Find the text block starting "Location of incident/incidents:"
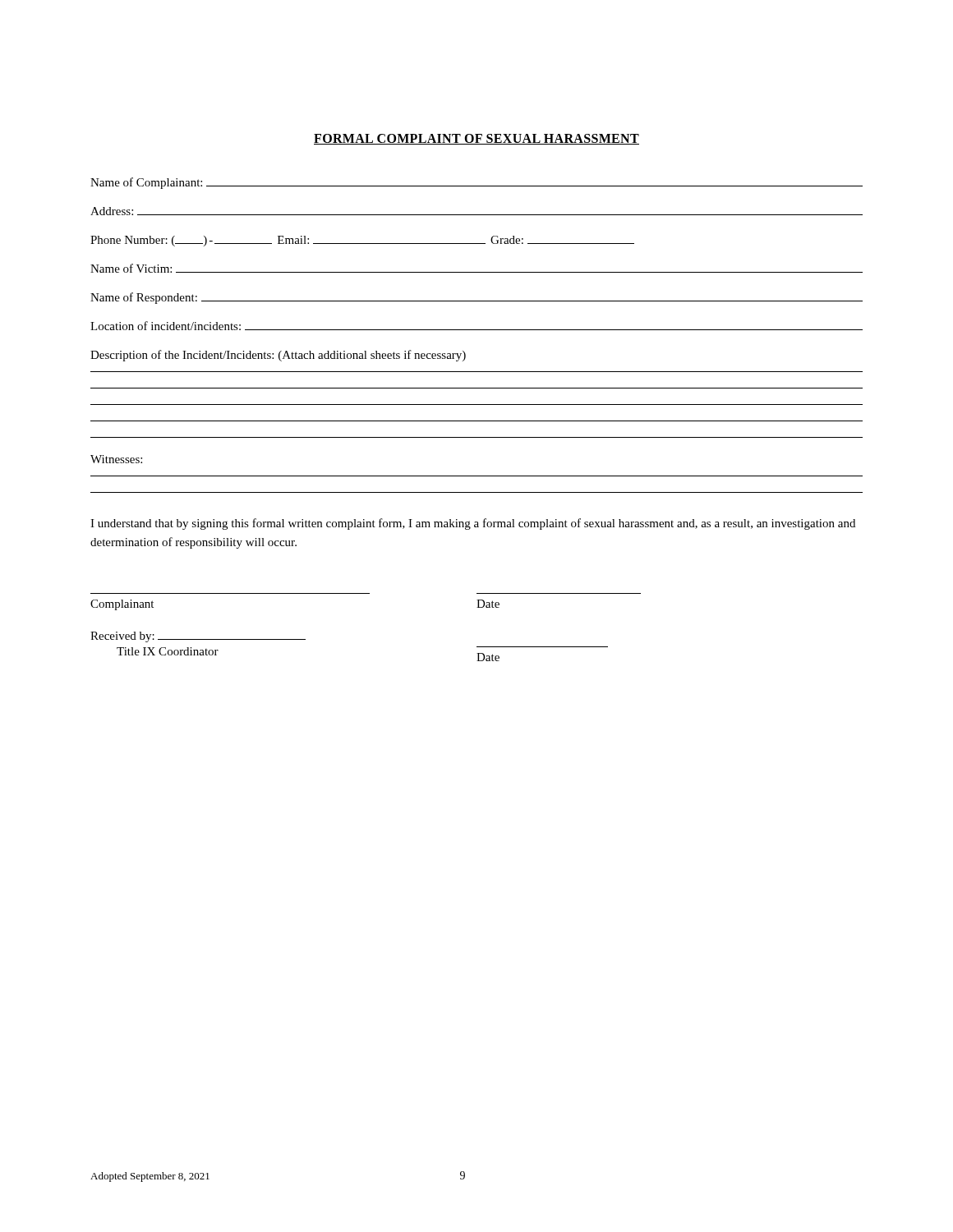The image size is (953, 1232). coord(476,326)
